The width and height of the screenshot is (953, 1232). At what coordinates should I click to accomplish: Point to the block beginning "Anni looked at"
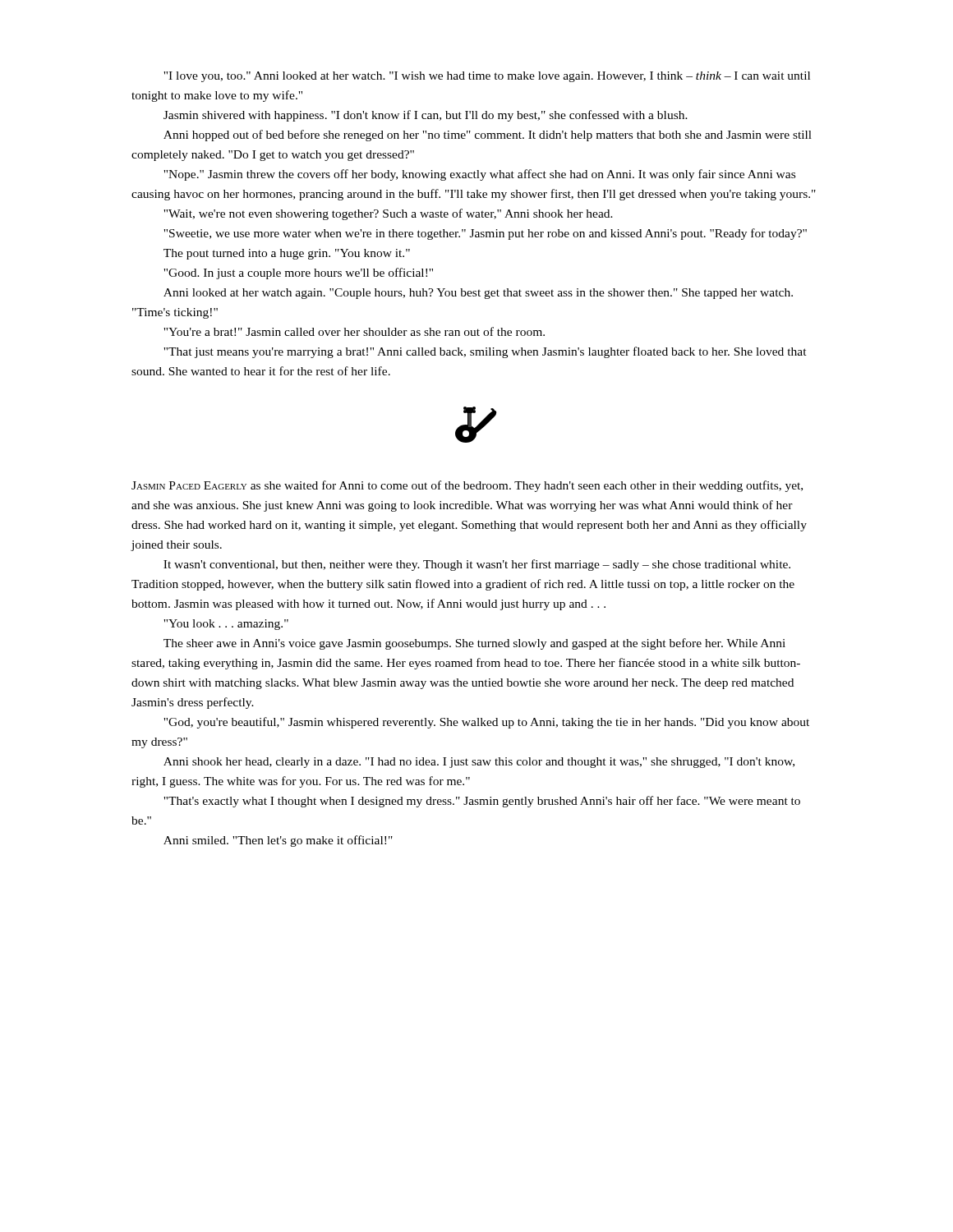tap(476, 302)
